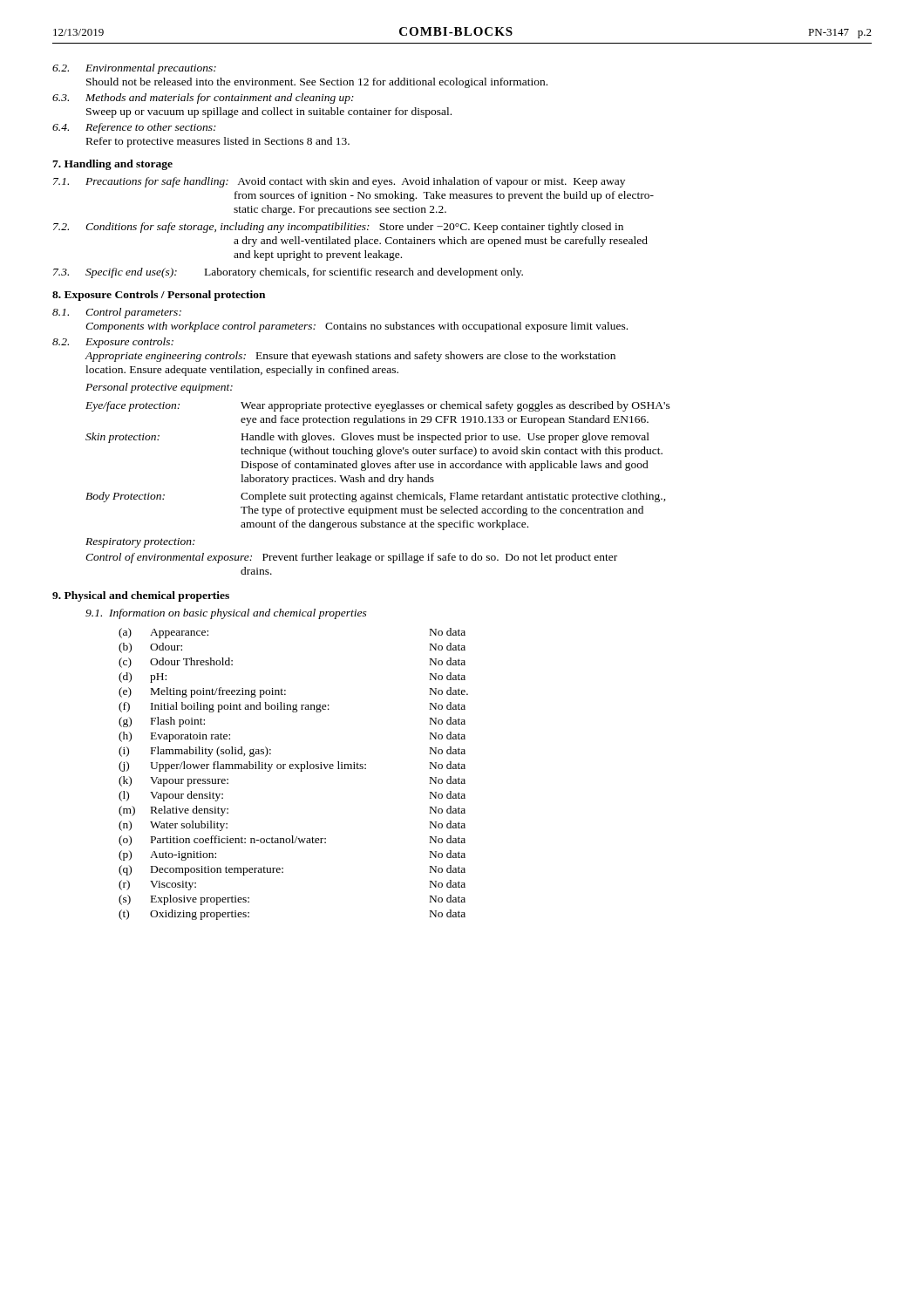Point to the element starting "6.2. Environmental precautions: Should not be released into"
Image resolution: width=924 pixels, height=1308 pixels.
click(x=462, y=75)
